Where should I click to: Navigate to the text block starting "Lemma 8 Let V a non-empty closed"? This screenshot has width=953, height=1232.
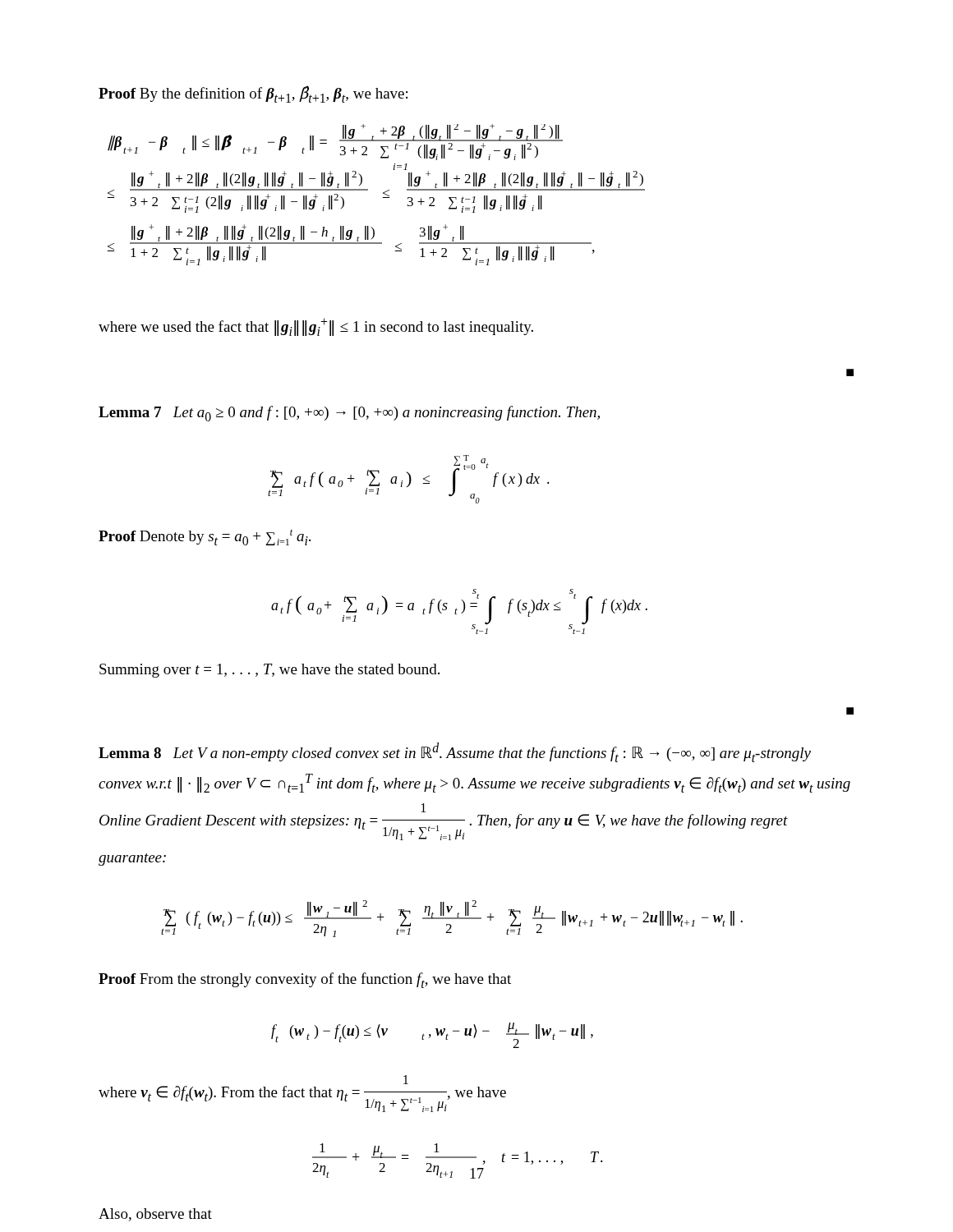click(476, 804)
